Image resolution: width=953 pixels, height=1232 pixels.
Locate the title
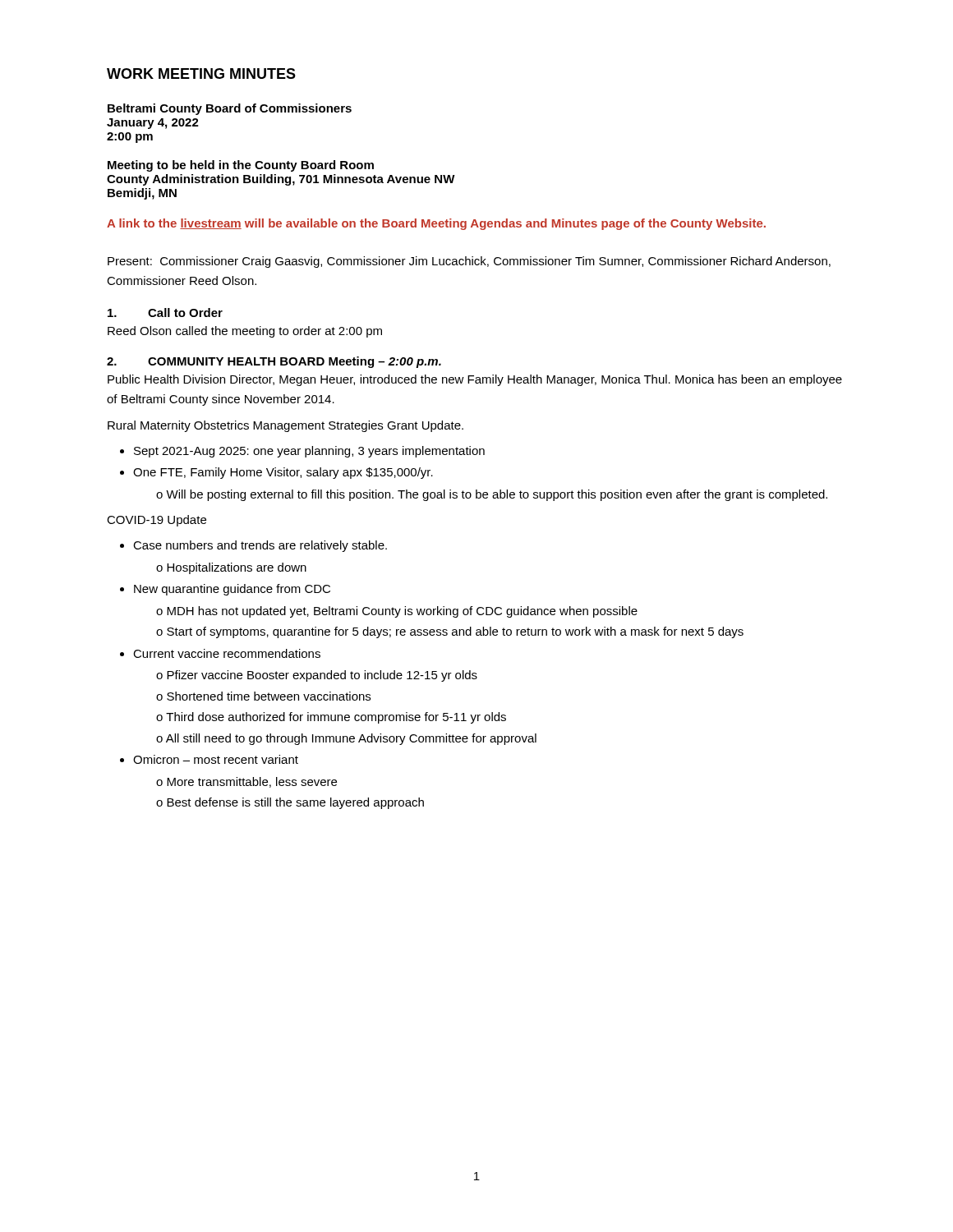(201, 74)
